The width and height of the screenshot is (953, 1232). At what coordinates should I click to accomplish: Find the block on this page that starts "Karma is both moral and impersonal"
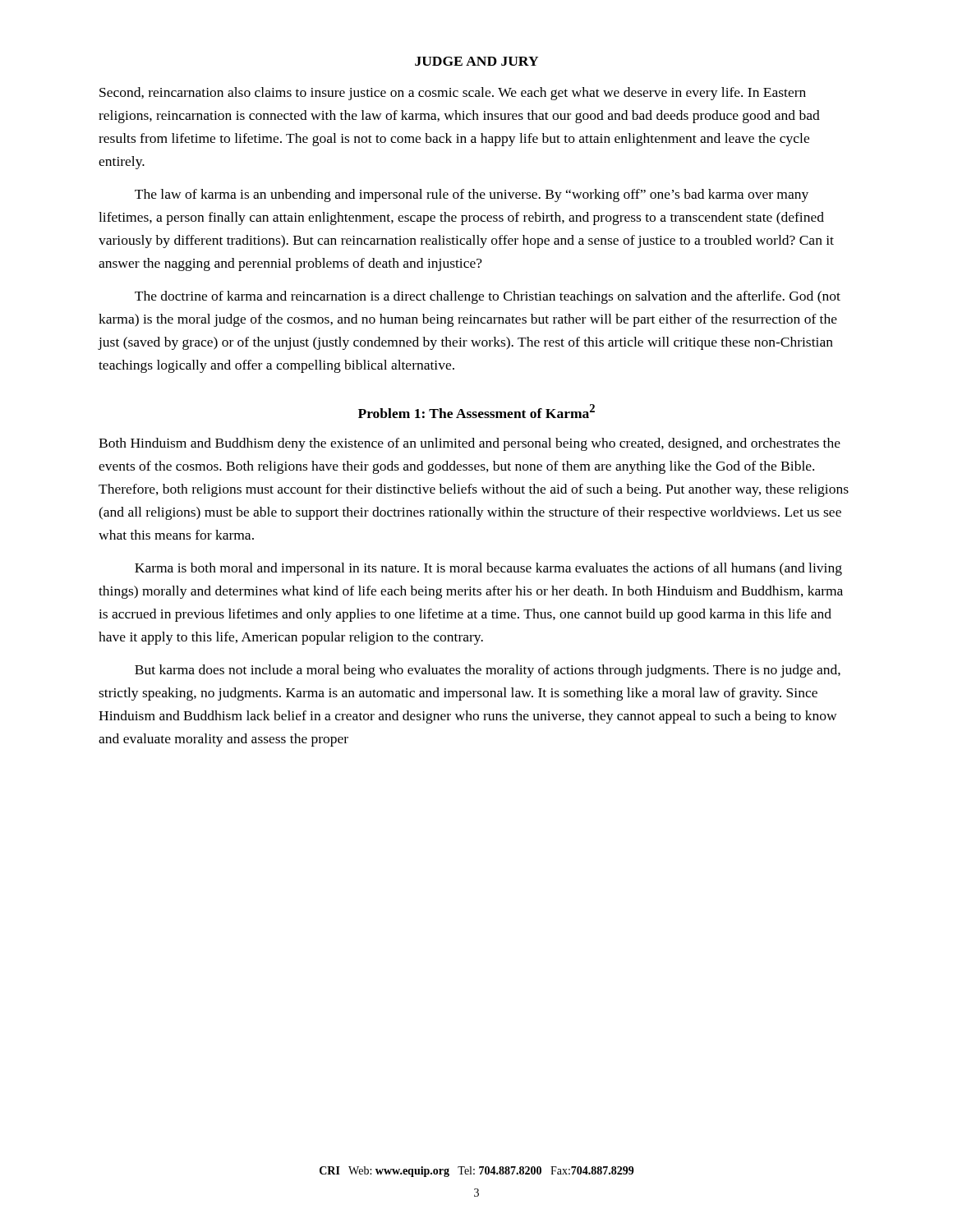coord(476,602)
